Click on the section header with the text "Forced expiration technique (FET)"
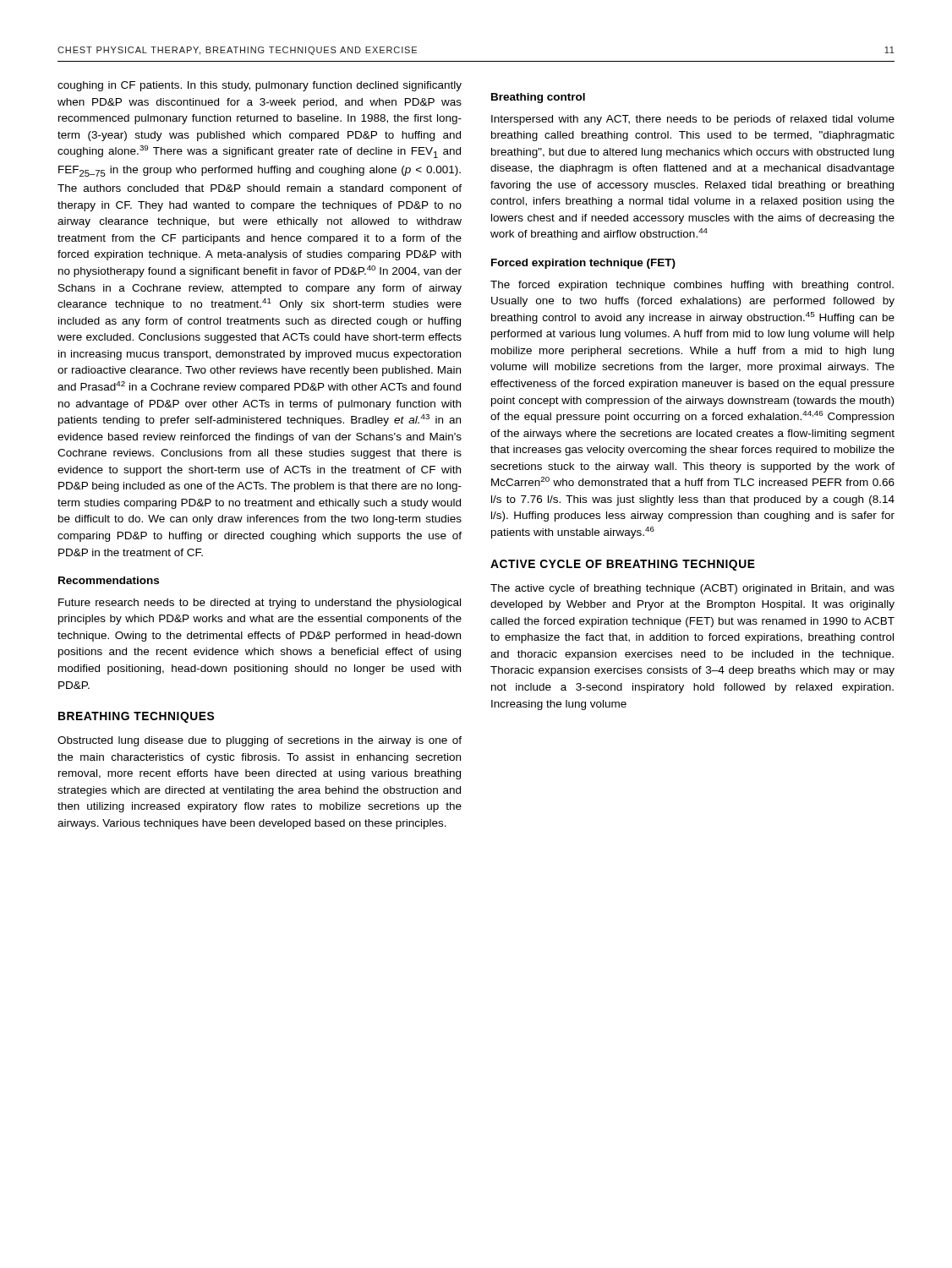The width and height of the screenshot is (952, 1268). (583, 262)
